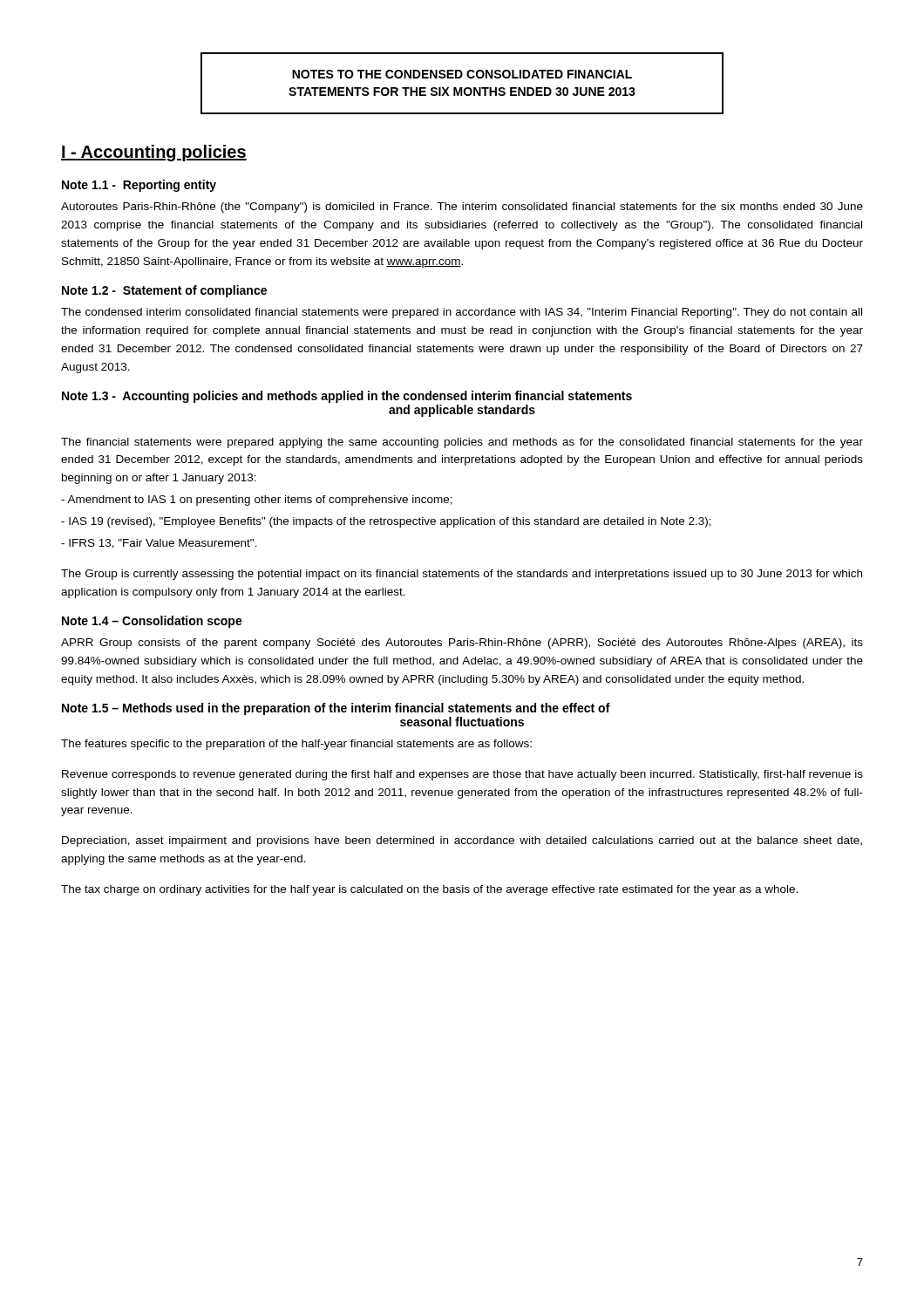Locate the block of text that opens with "Autoroutes Paris-Rhin-Rhône (the "Company") is domiciled in France."
Screen dimensions: 1308x924
[462, 235]
